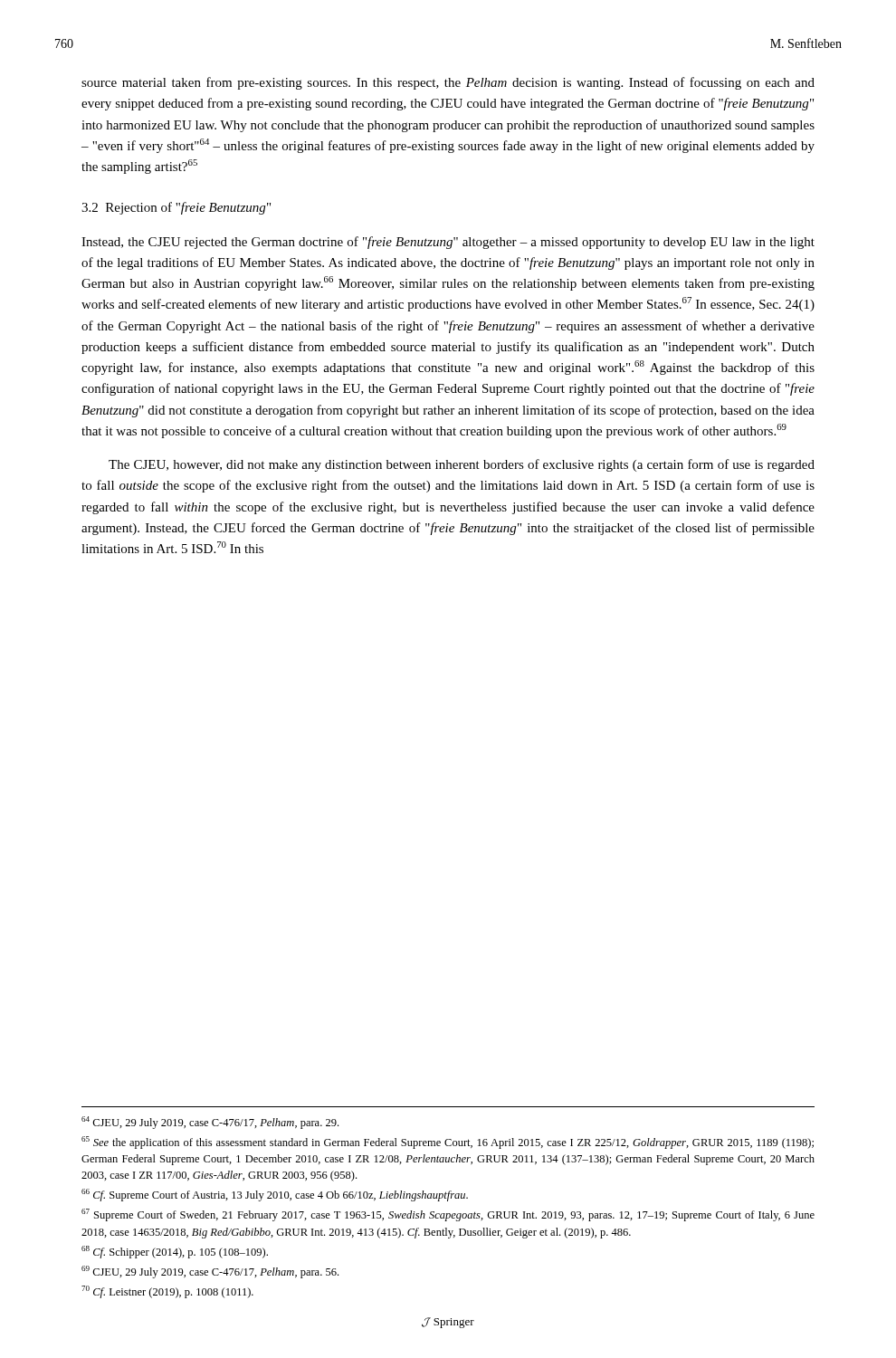Navigate to the block starting "source material taken from pre-existing"
The image size is (896, 1358).
coord(448,125)
